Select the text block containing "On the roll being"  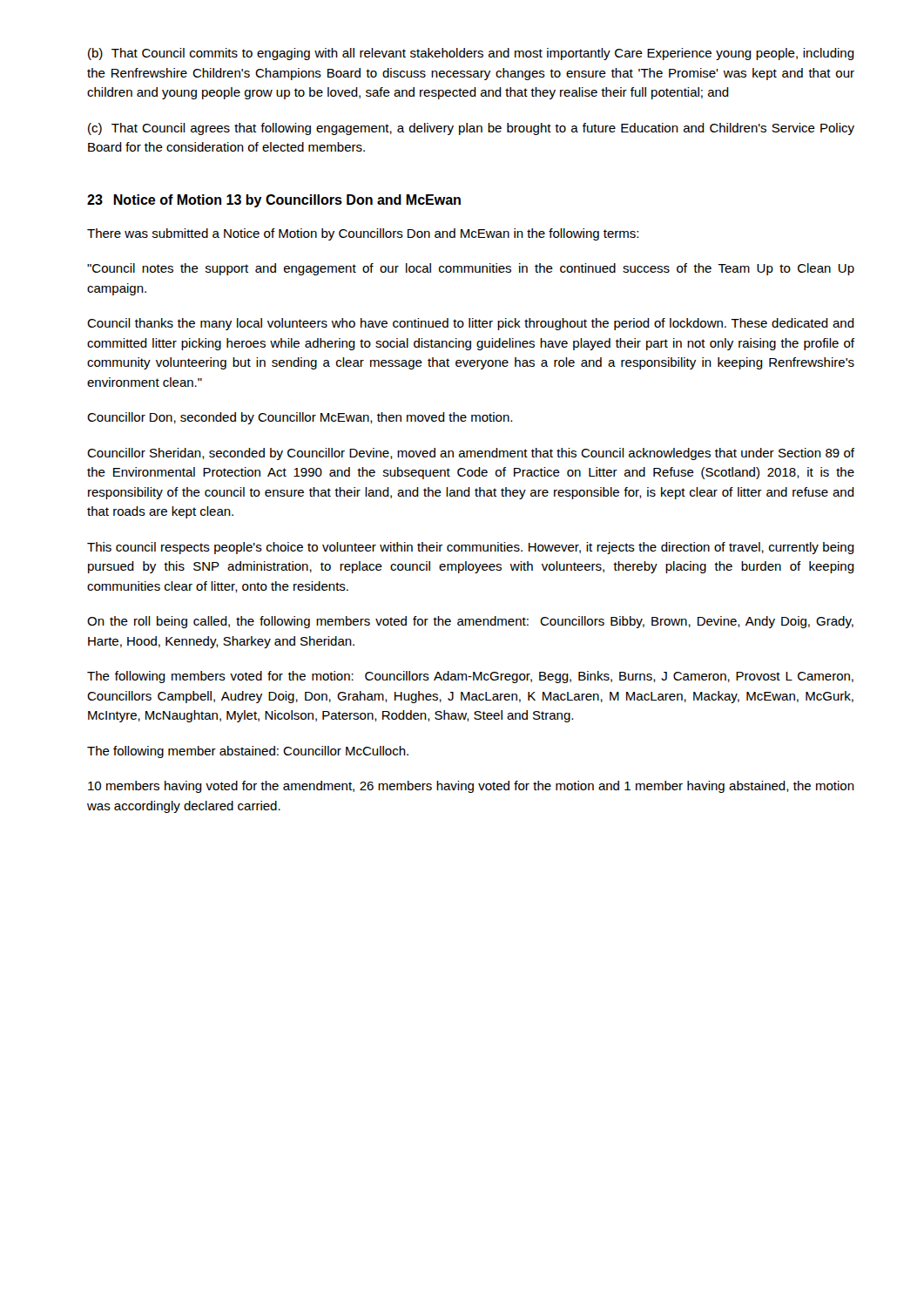pyautogui.click(x=471, y=631)
